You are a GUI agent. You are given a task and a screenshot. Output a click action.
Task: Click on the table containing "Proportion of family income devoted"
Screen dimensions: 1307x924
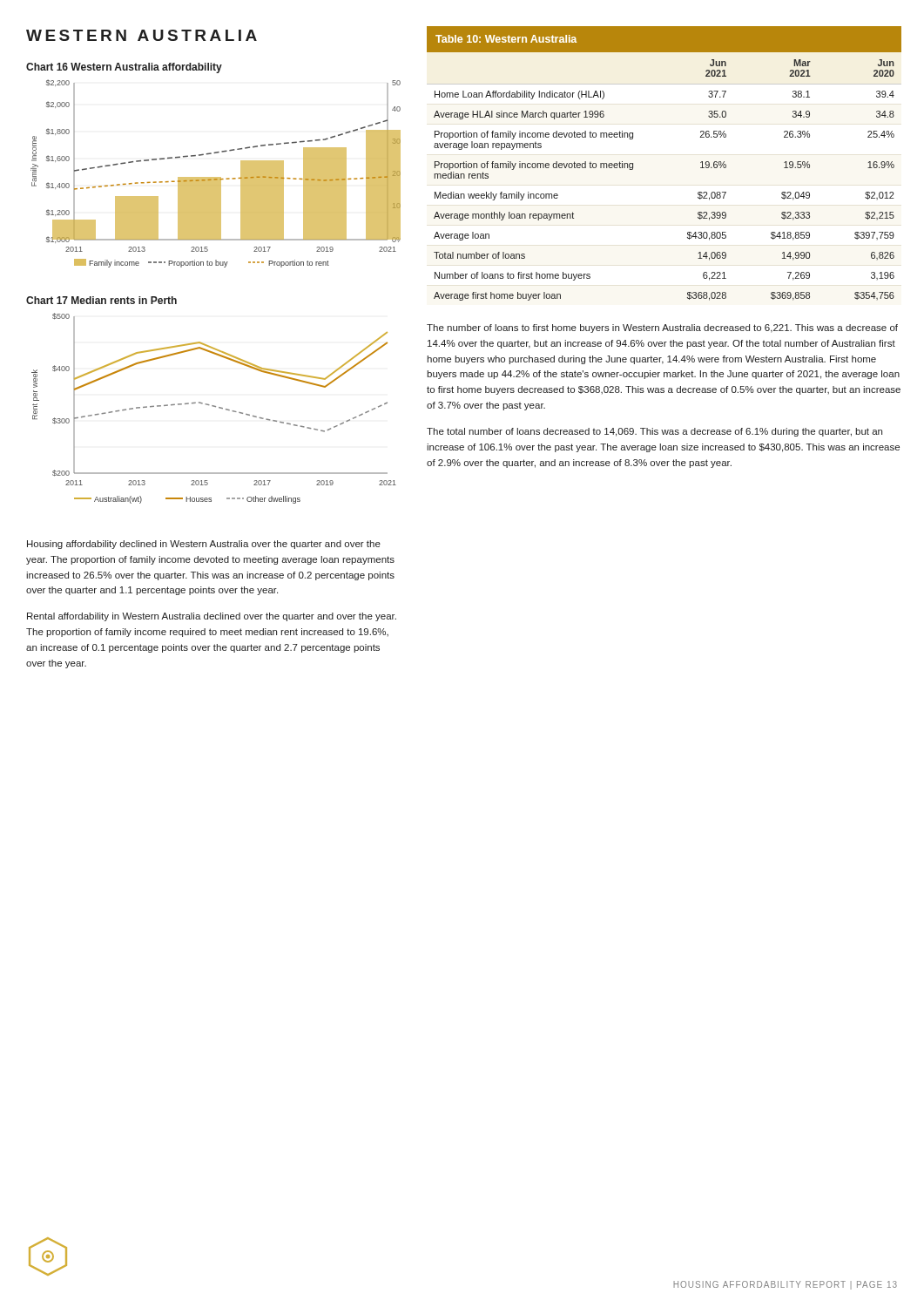pyautogui.click(x=664, y=166)
